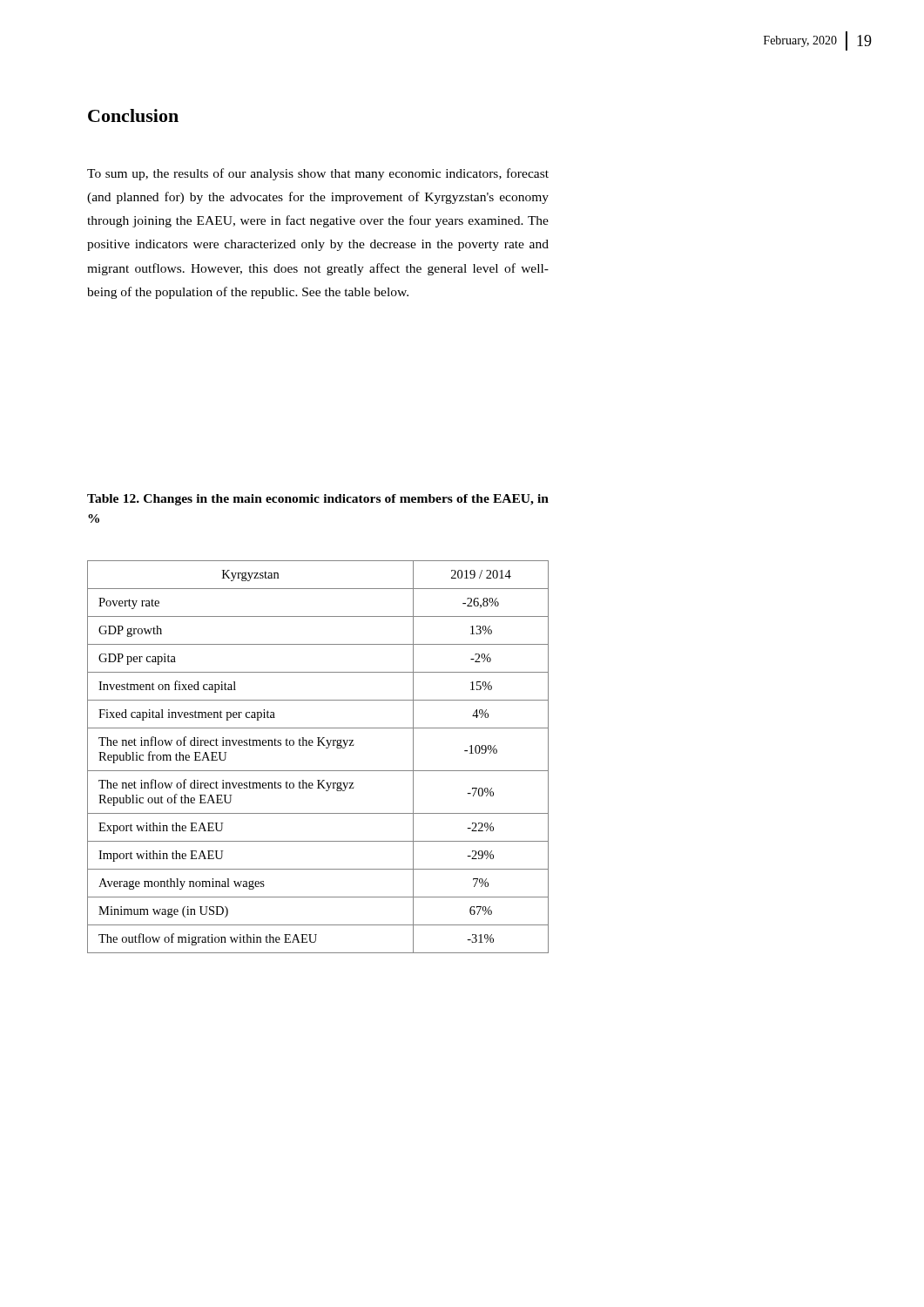Select a section header

pyautogui.click(x=133, y=115)
